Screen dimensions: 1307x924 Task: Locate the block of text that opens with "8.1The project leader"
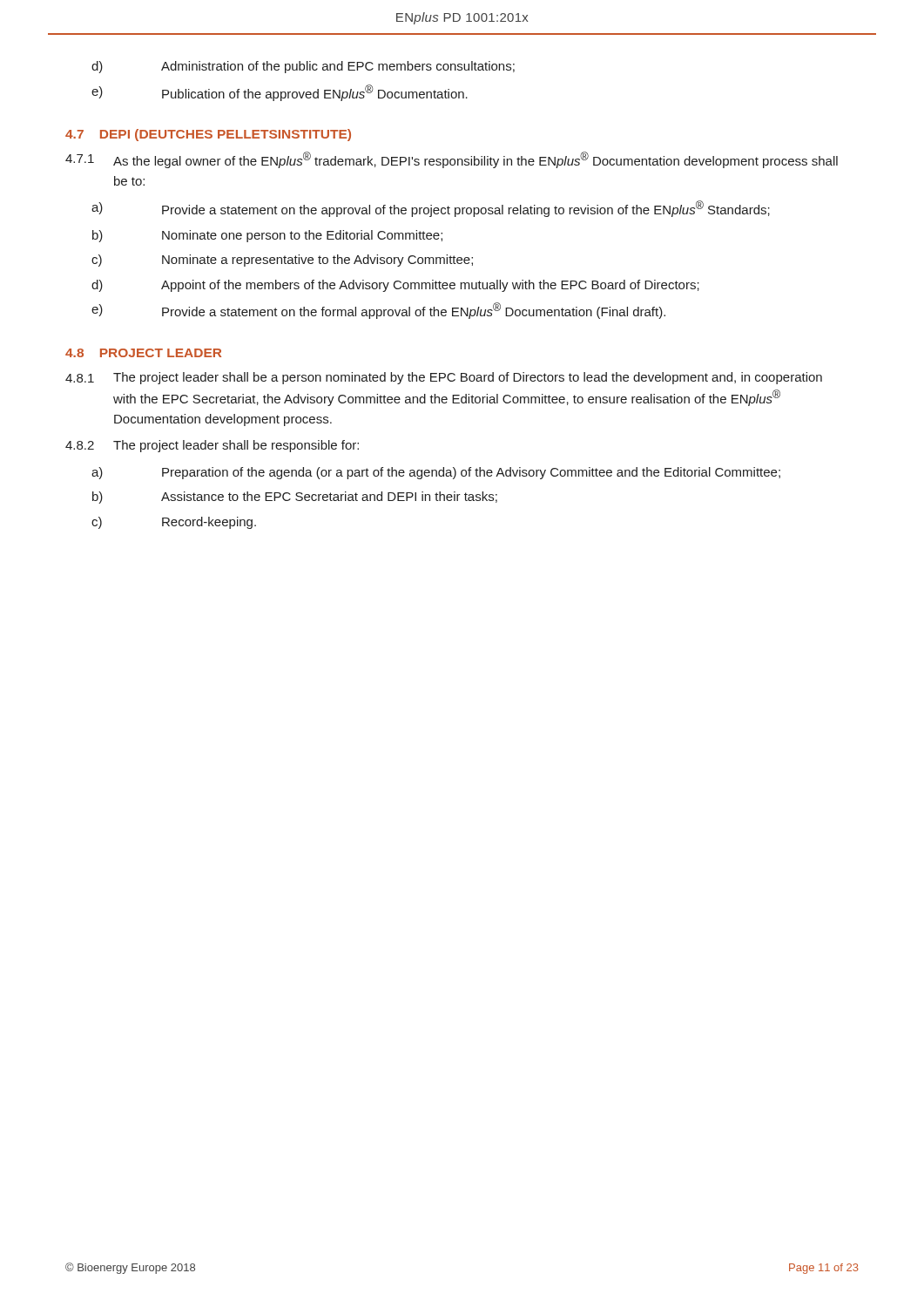455,398
